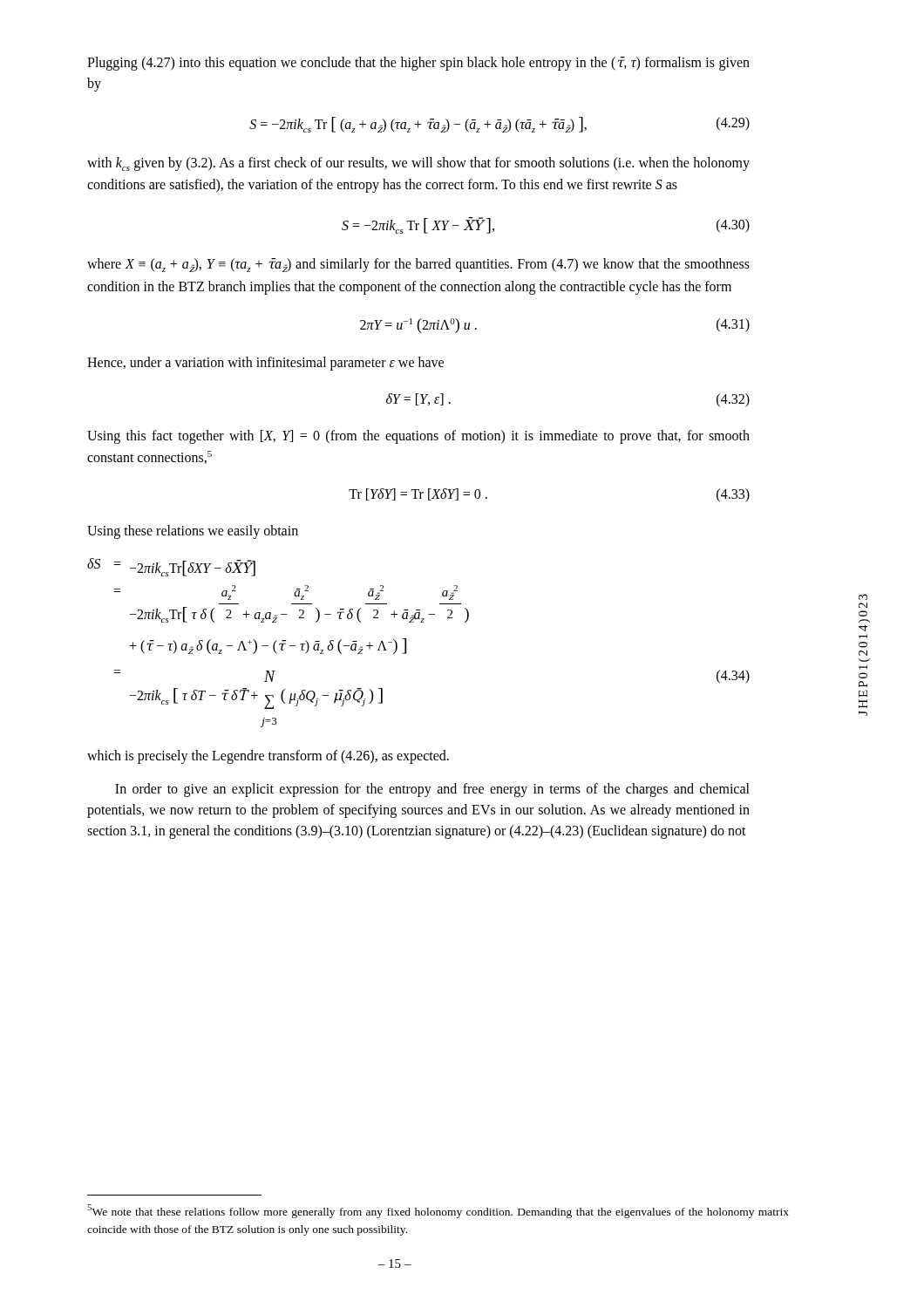
Task: Point to the passage starting "5We note that"
Action: pyautogui.click(x=438, y=1215)
